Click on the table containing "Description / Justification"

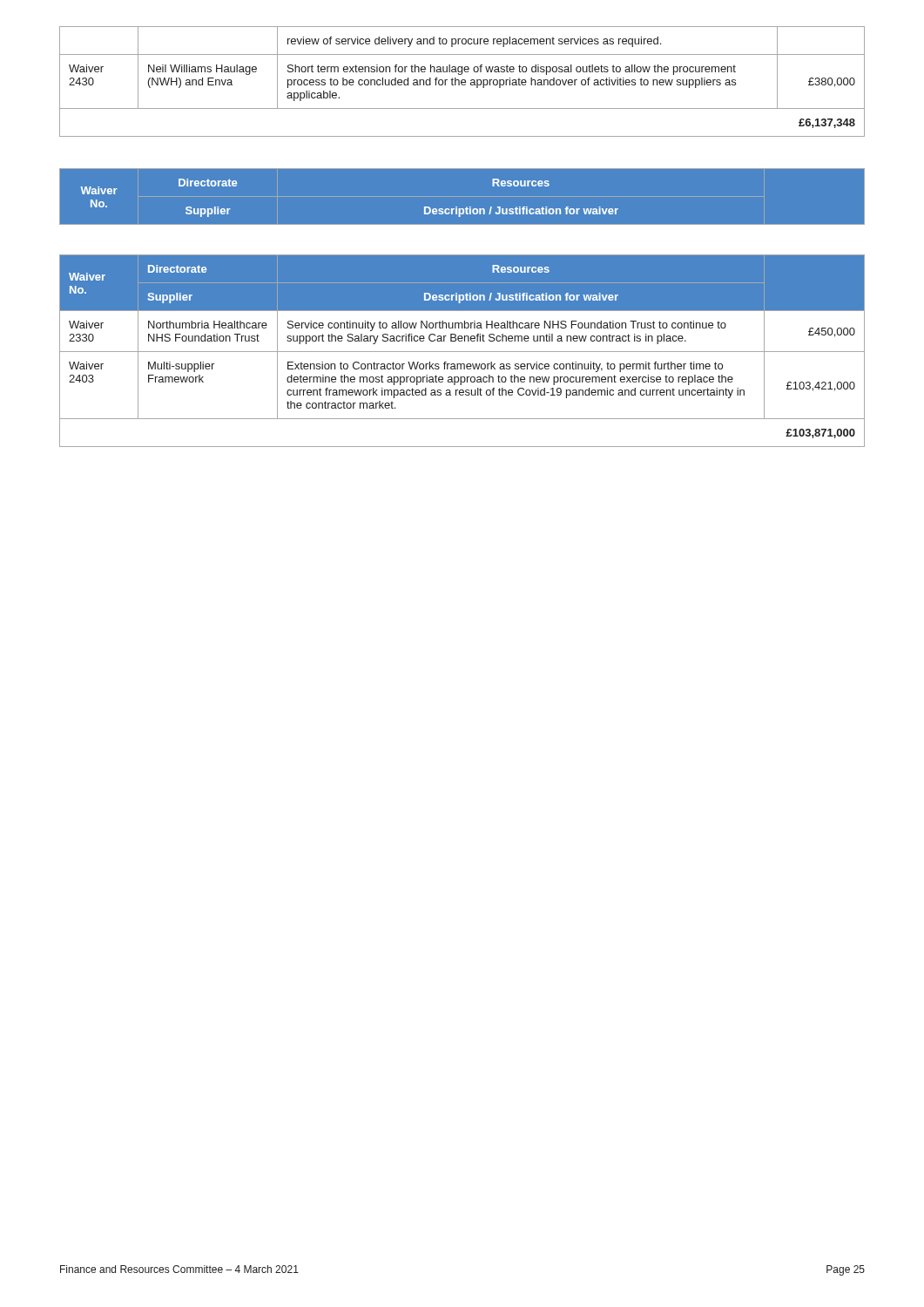pyautogui.click(x=462, y=308)
